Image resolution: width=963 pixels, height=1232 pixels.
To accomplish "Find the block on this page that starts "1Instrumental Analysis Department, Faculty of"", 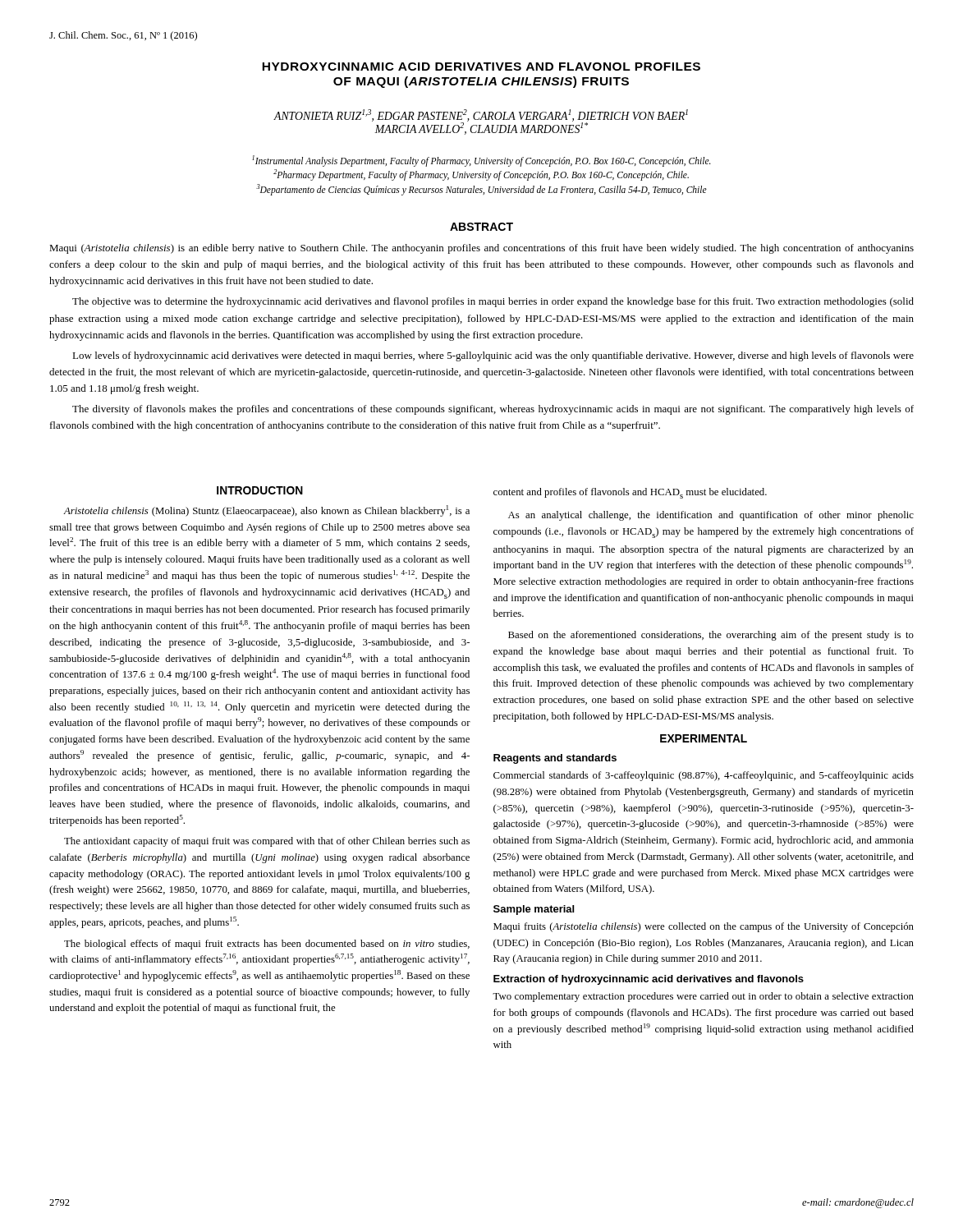I will [482, 176].
